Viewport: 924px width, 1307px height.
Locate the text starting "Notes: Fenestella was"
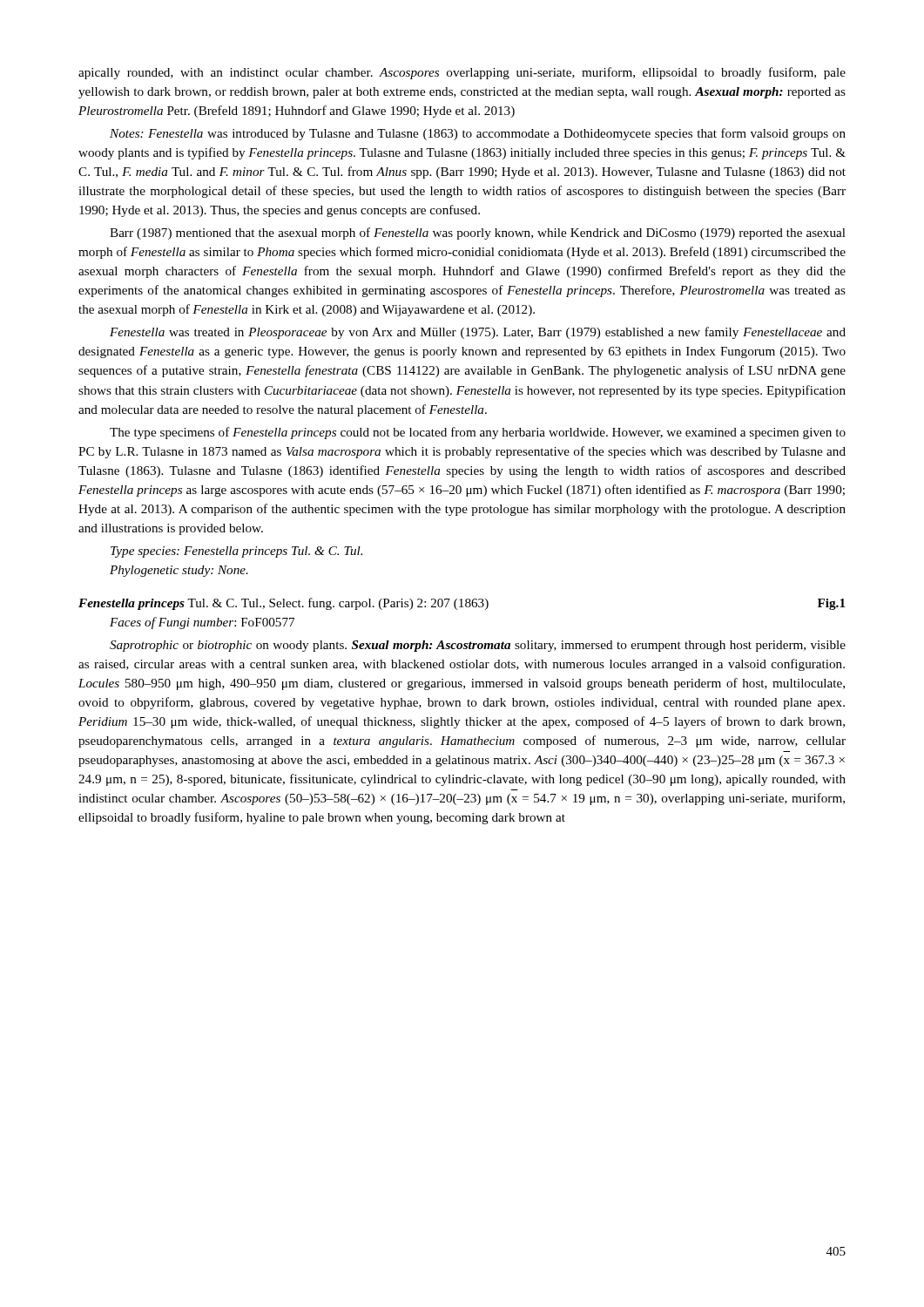462,172
